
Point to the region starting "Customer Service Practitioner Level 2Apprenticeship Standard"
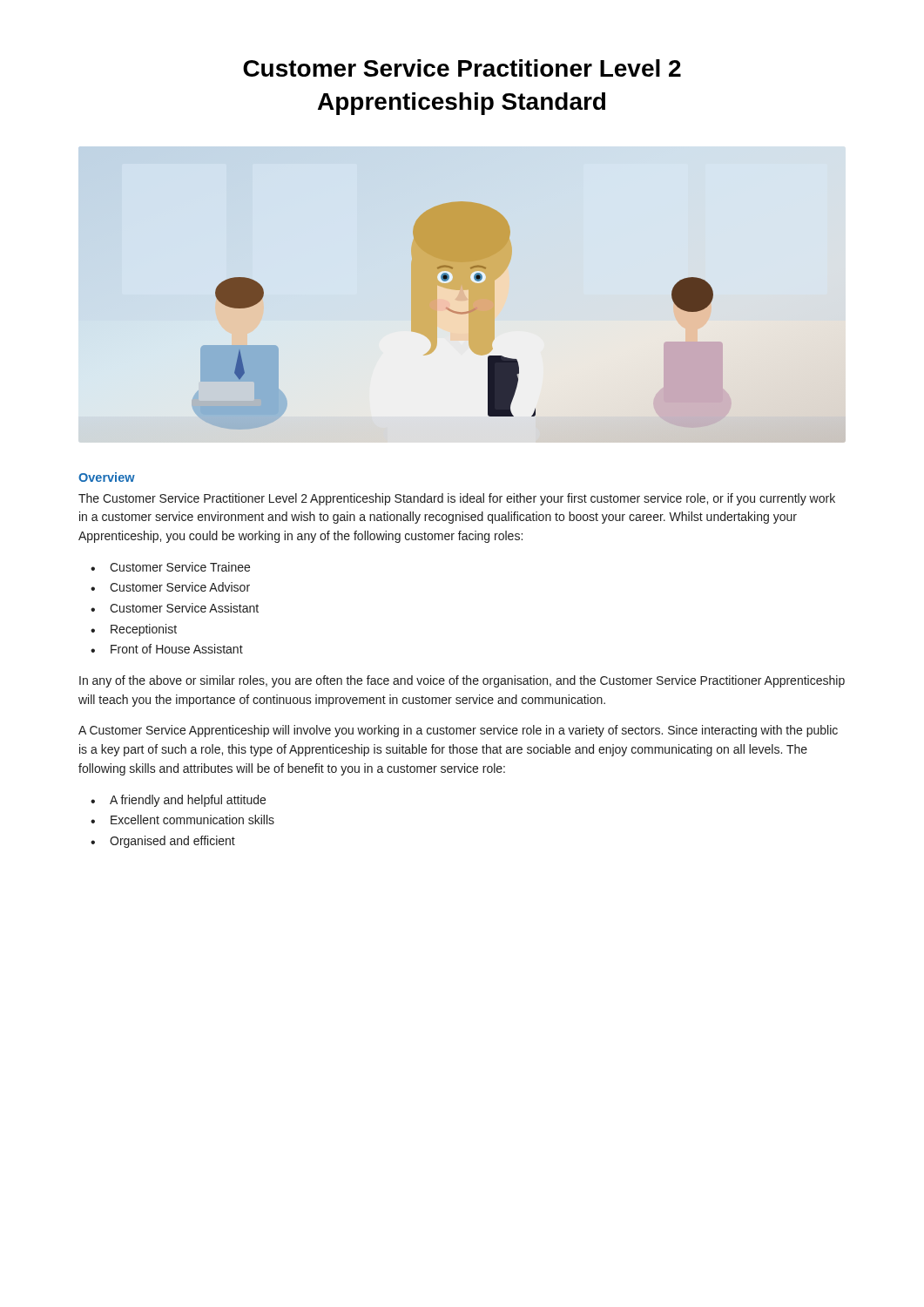tap(462, 85)
